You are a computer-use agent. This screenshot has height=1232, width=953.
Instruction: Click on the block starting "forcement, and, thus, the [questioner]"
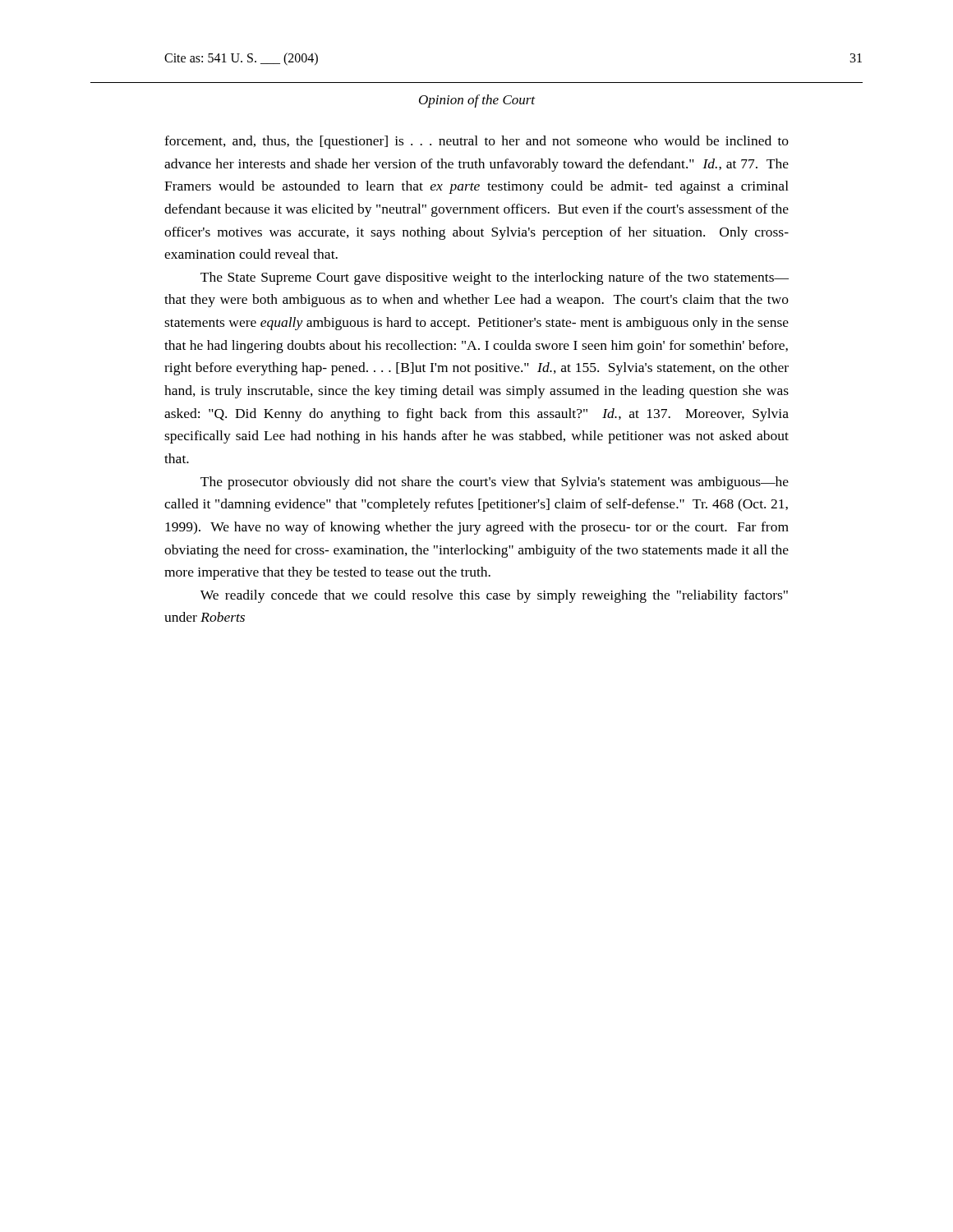coord(476,198)
